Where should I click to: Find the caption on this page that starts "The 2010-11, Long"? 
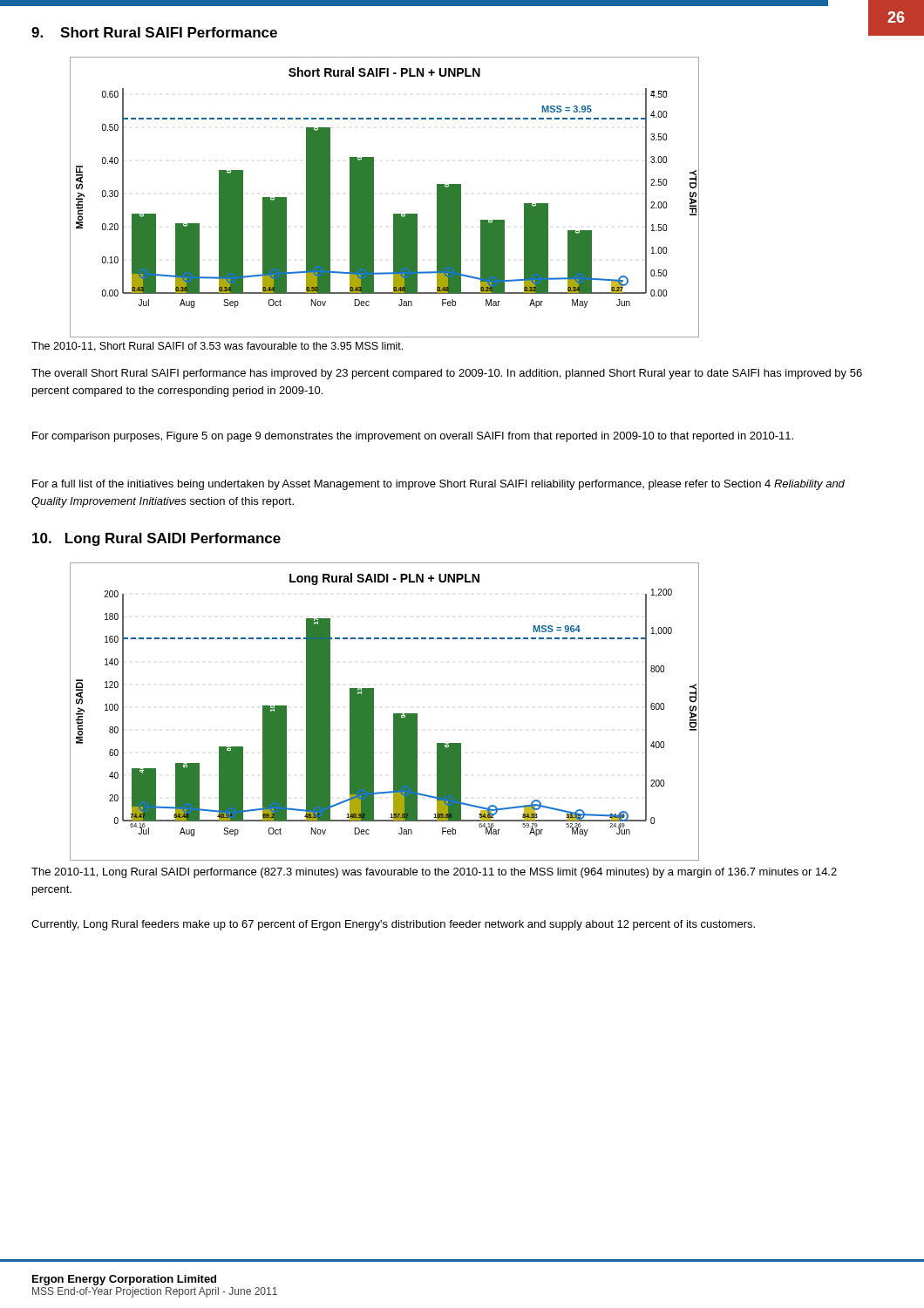[434, 880]
